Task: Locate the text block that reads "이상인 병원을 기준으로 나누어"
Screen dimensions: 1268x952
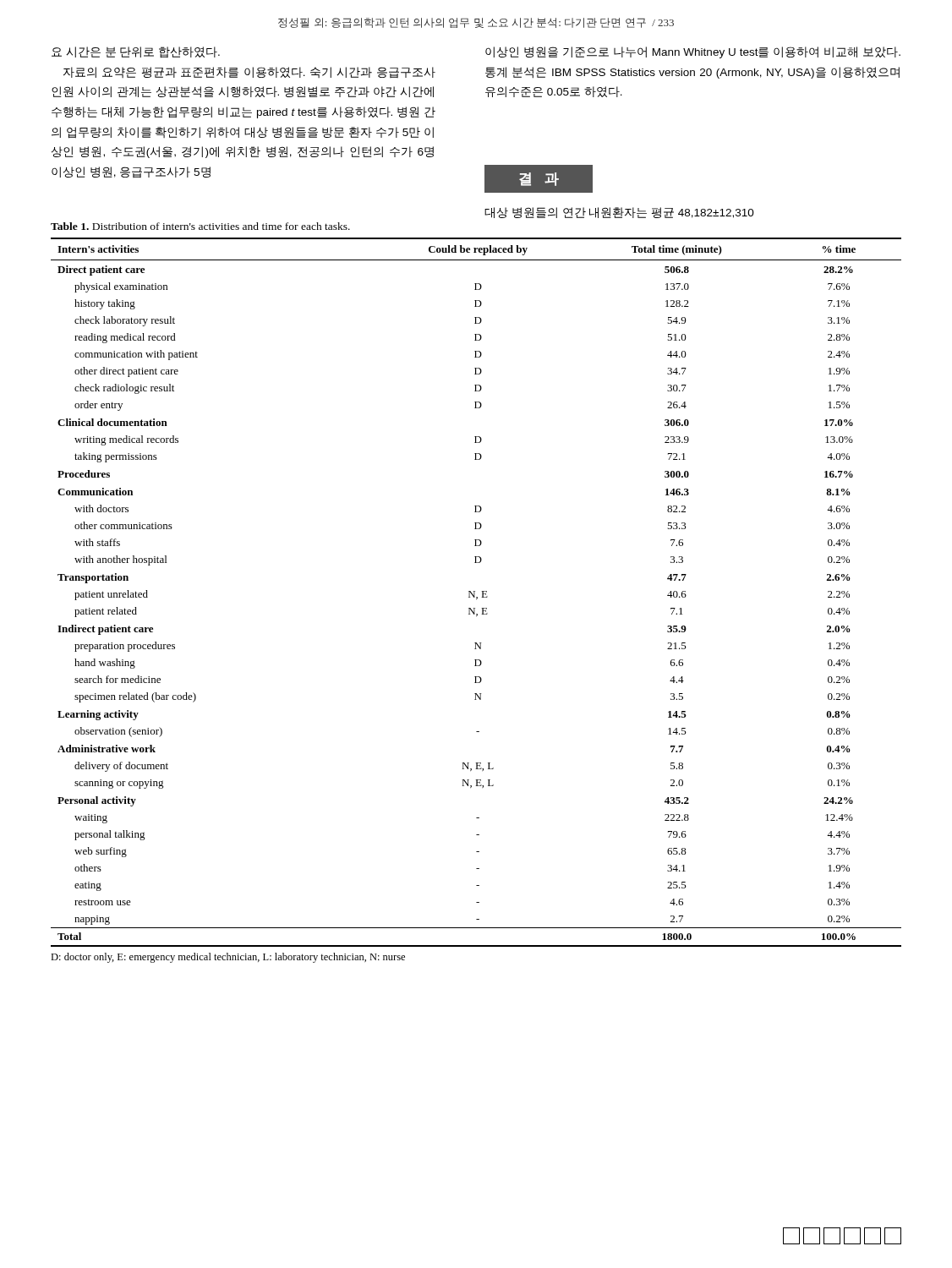Action: (x=693, y=72)
